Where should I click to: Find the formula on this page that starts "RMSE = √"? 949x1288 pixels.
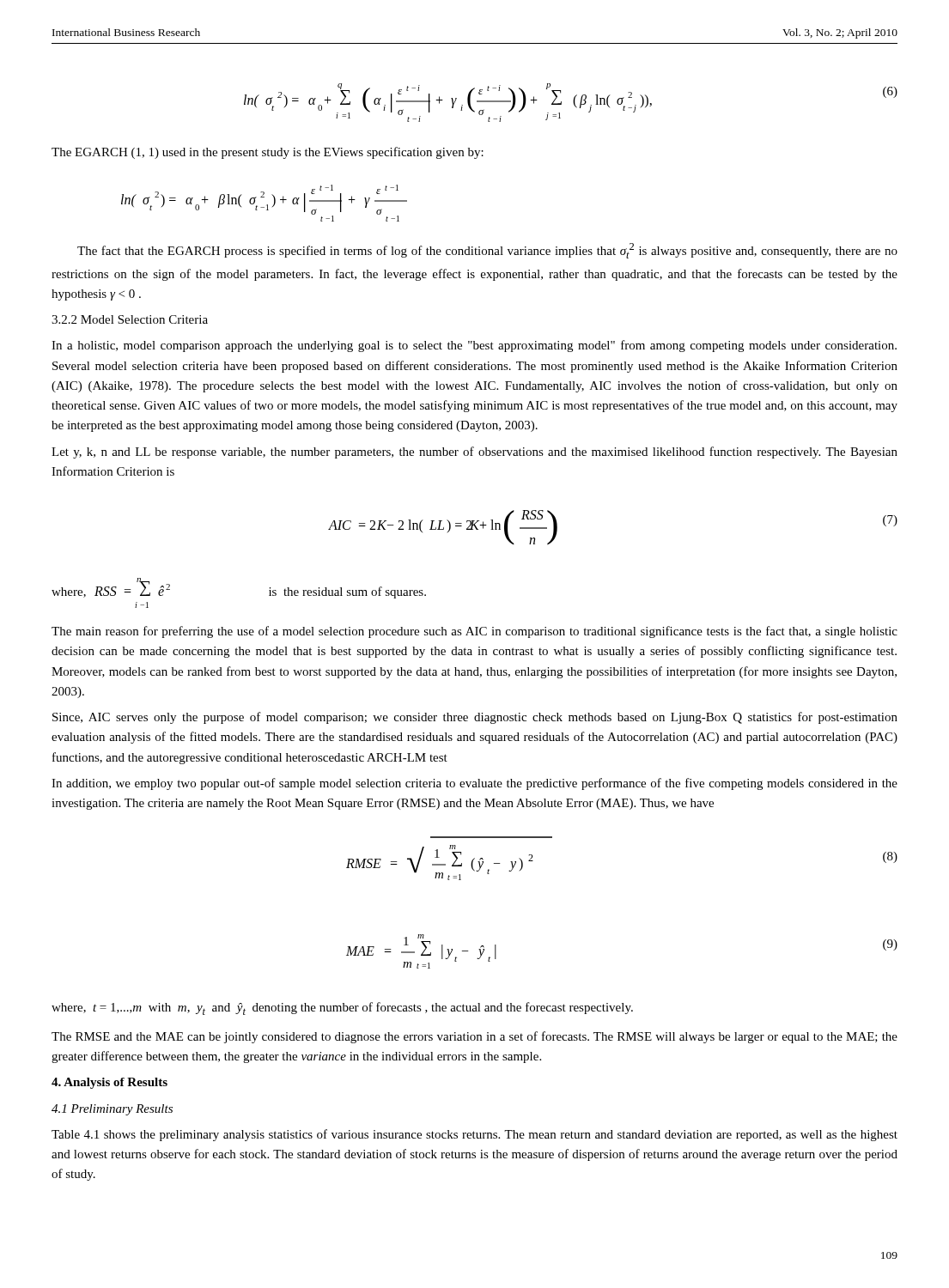pos(438,864)
